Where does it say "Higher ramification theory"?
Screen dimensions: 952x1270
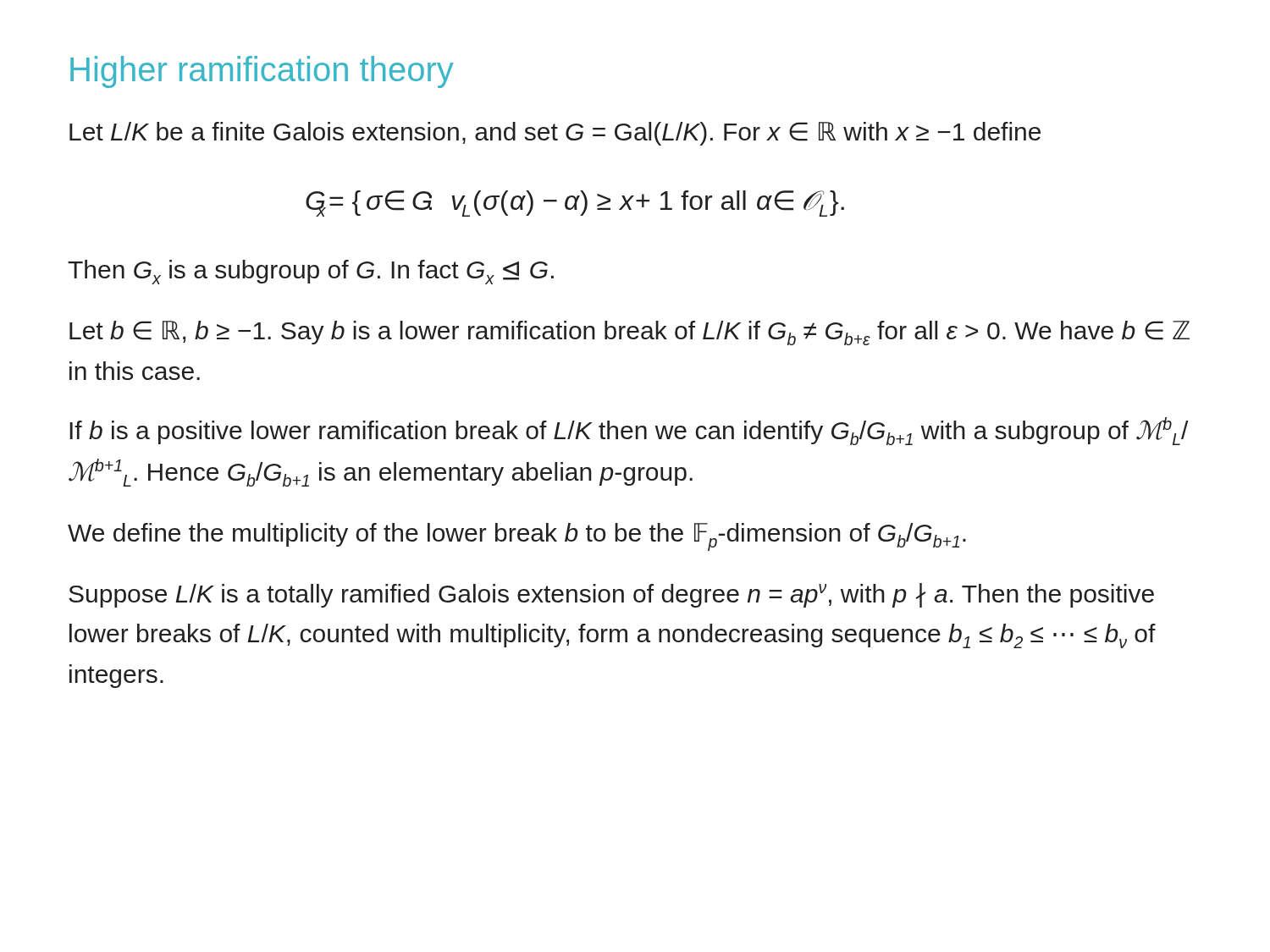[x=261, y=69]
